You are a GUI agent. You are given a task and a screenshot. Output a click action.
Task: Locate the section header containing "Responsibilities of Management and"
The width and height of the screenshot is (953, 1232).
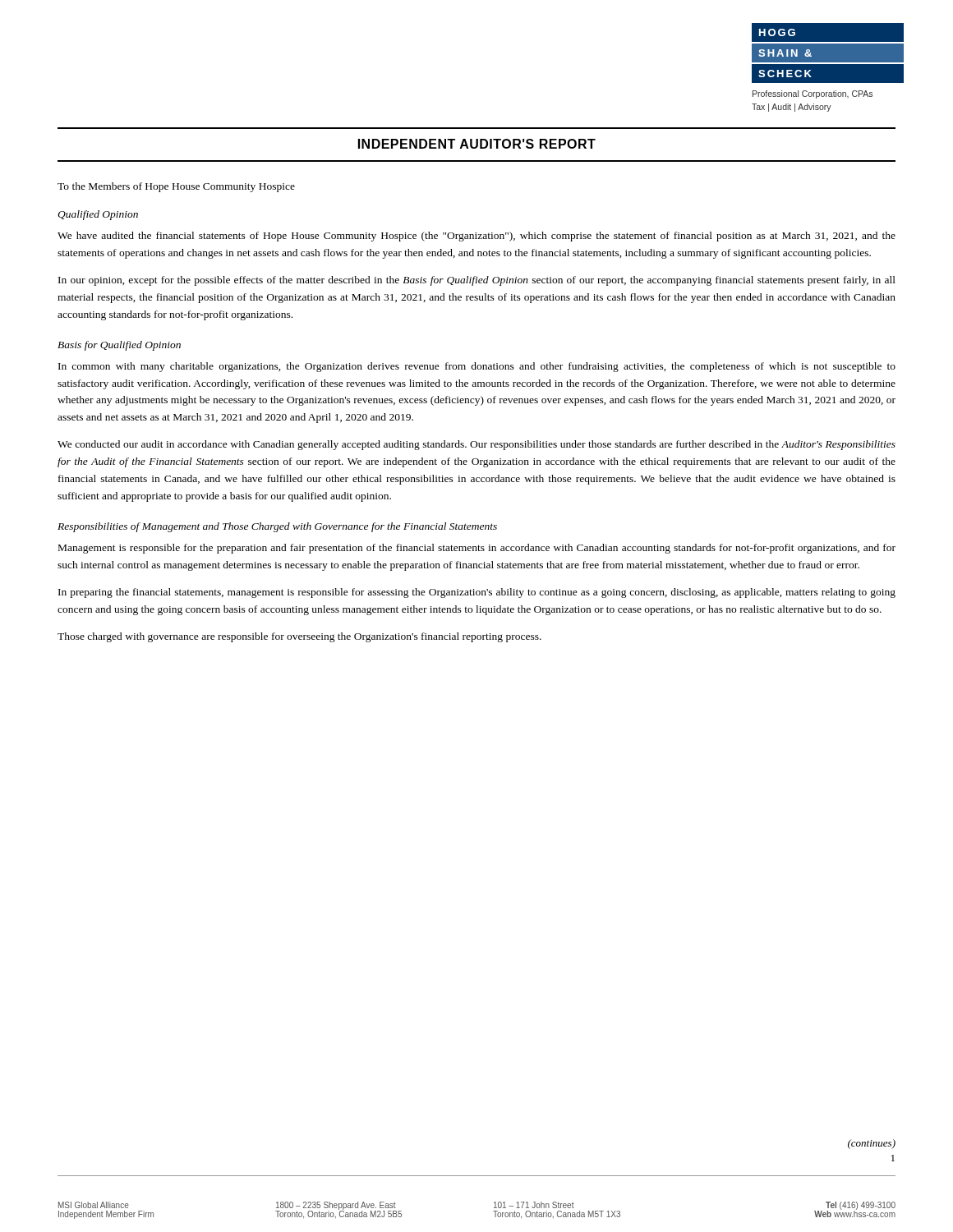(x=277, y=526)
